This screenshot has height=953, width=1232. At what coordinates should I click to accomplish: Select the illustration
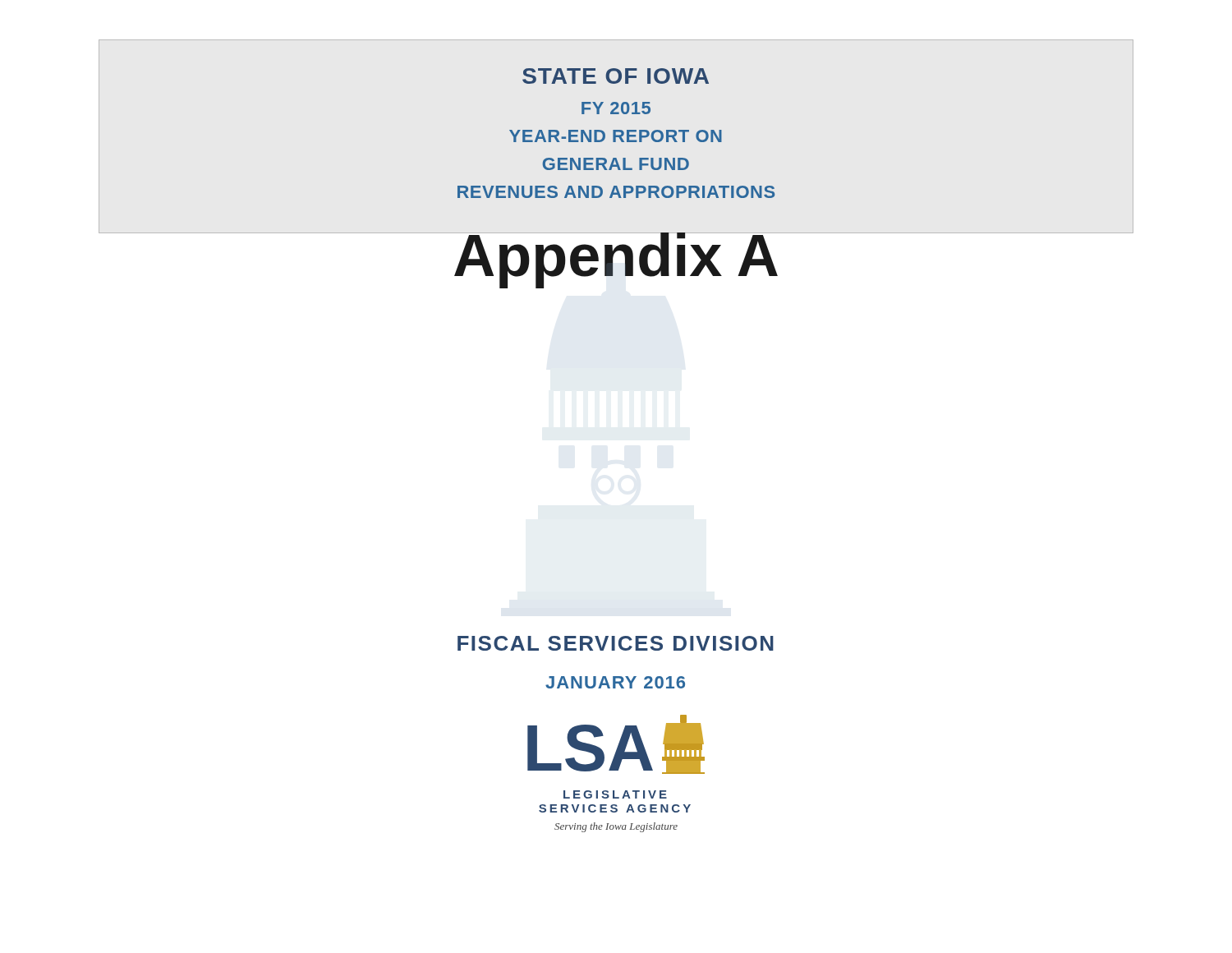point(616,440)
